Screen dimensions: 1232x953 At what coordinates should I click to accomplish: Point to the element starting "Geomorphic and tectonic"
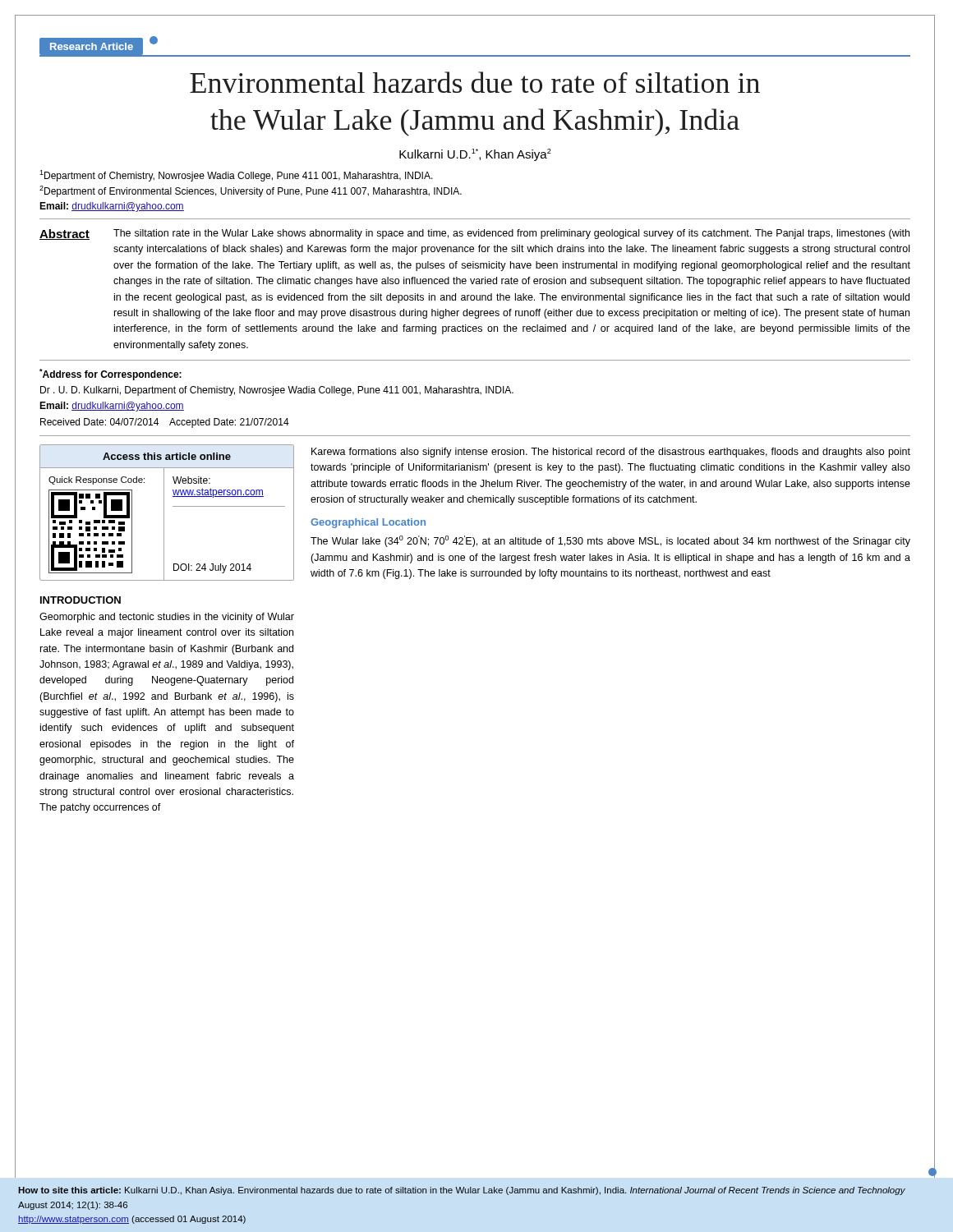pos(167,712)
